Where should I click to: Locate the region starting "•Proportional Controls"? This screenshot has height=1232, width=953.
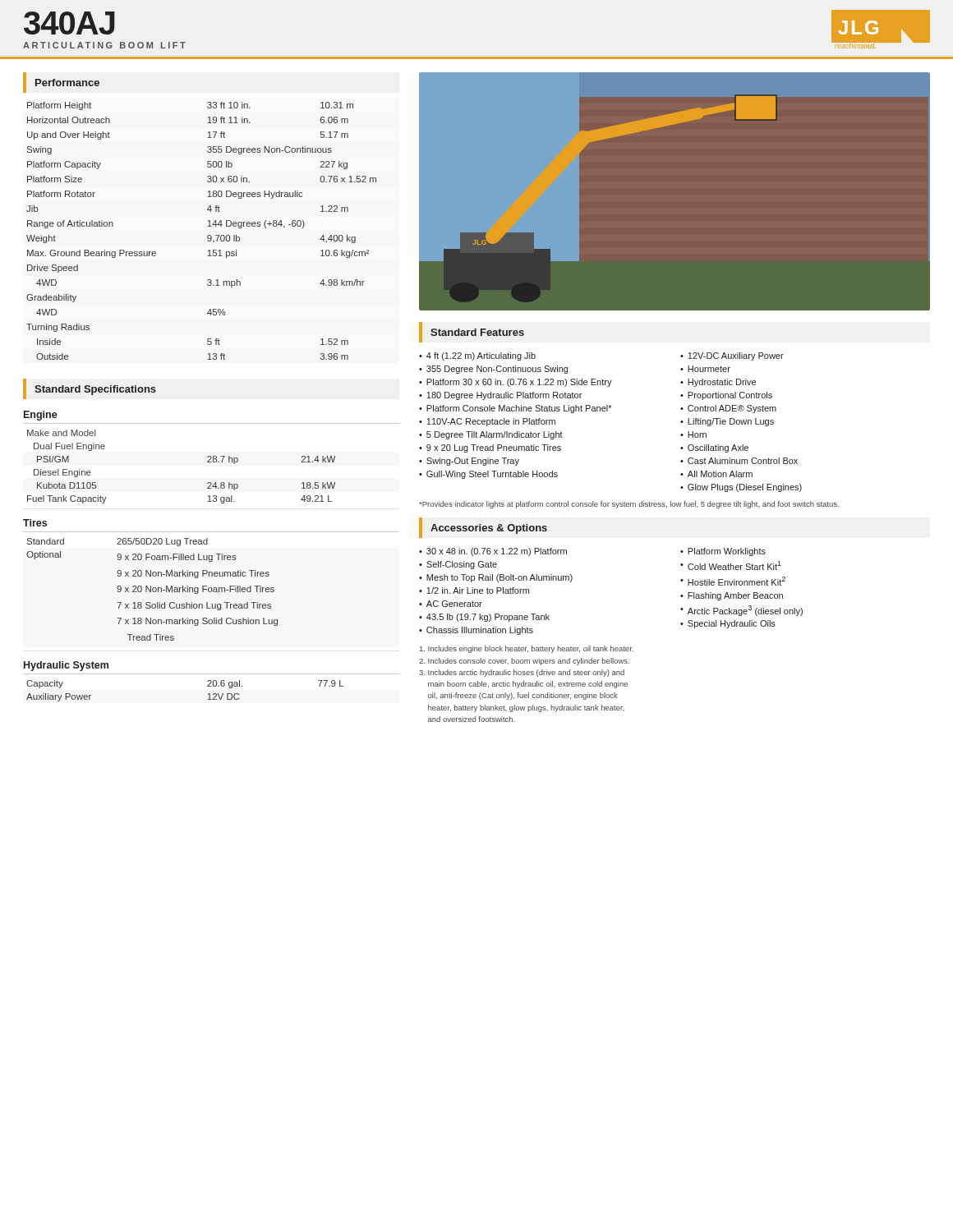point(726,395)
